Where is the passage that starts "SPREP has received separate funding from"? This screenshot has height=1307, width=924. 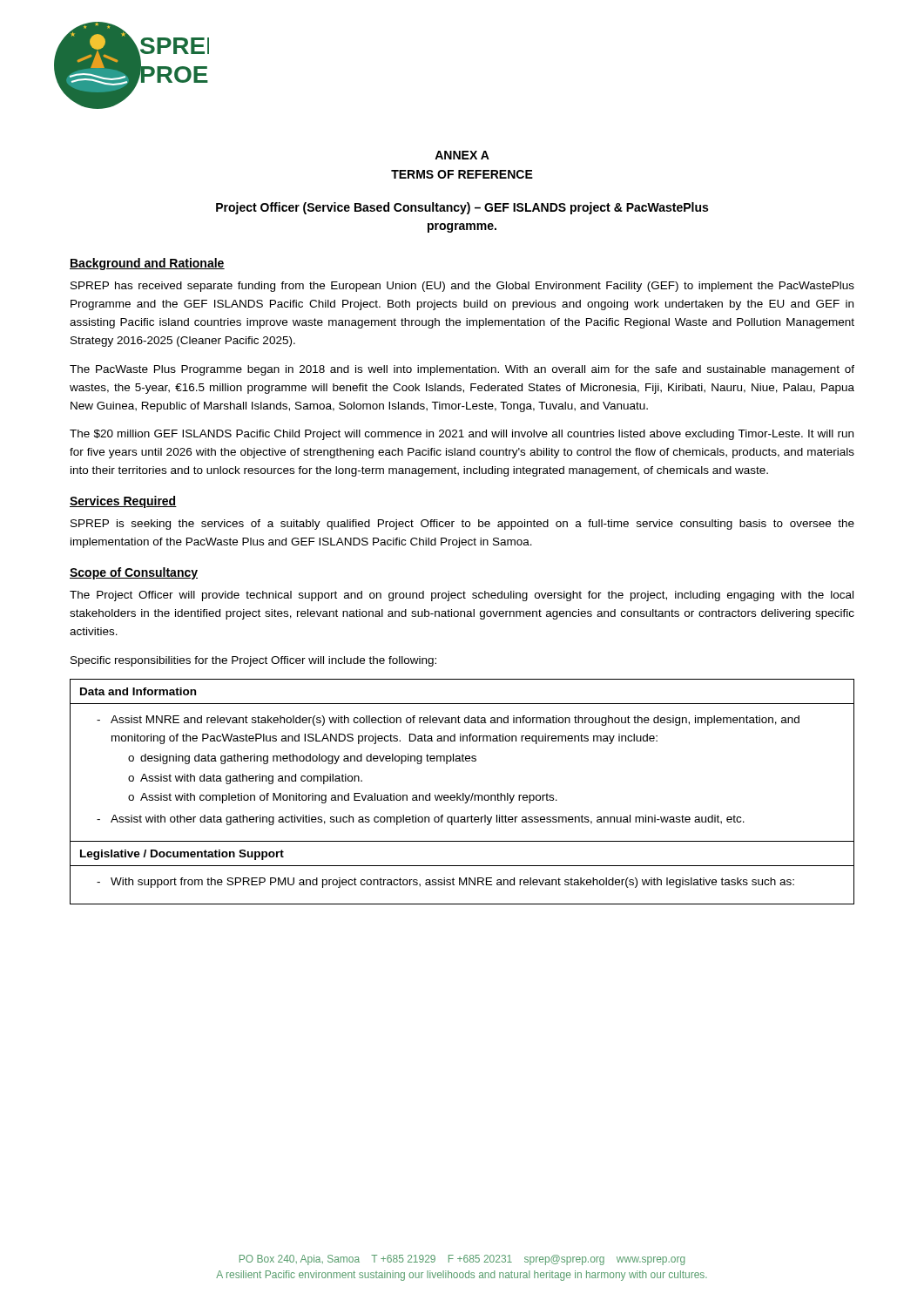462,313
